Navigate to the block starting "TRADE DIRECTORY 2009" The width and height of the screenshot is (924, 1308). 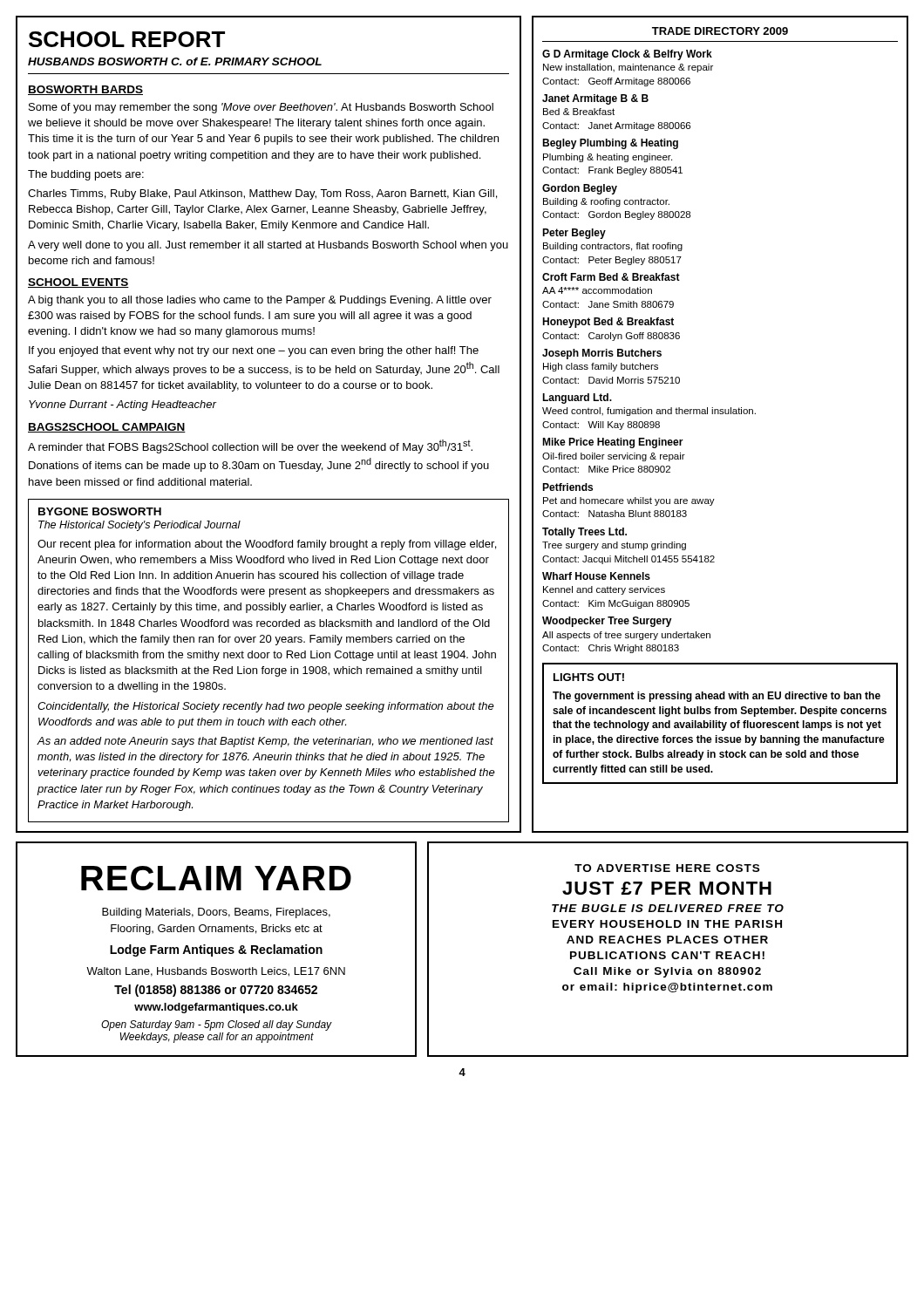tap(720, 33)
